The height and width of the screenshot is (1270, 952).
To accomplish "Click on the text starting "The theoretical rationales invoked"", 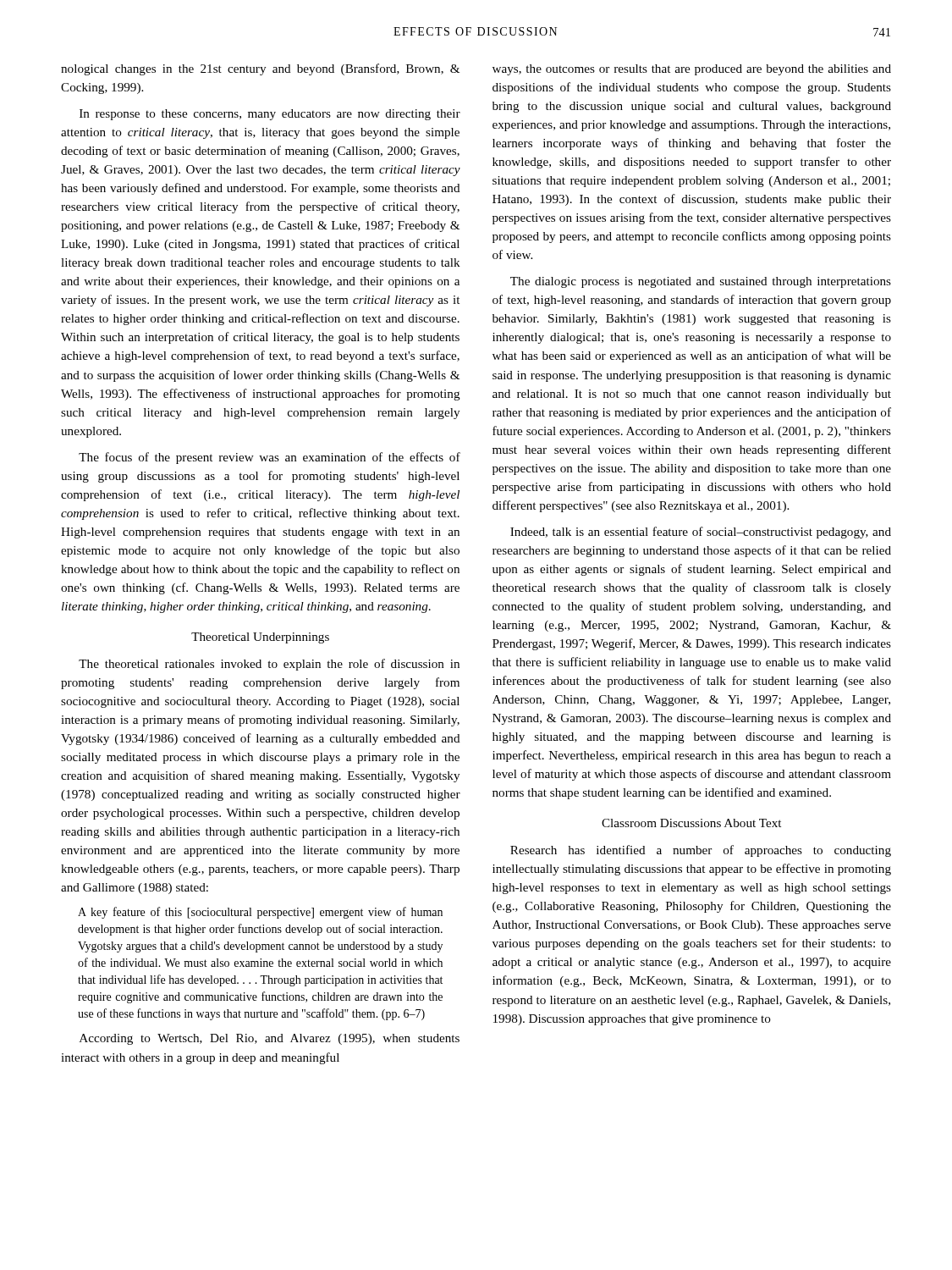I will [260, 776].
